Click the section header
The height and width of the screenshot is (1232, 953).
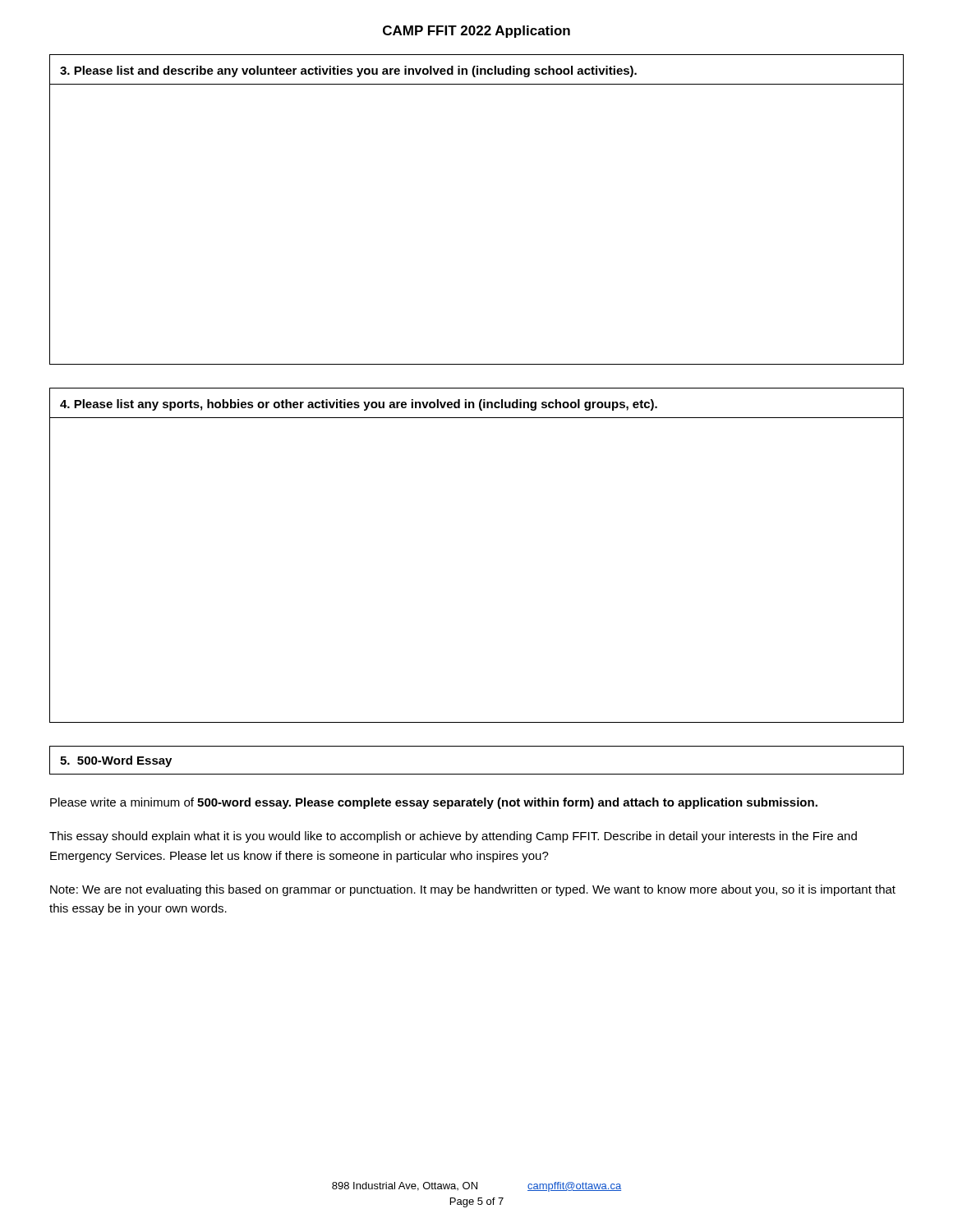tap(116, 760)
